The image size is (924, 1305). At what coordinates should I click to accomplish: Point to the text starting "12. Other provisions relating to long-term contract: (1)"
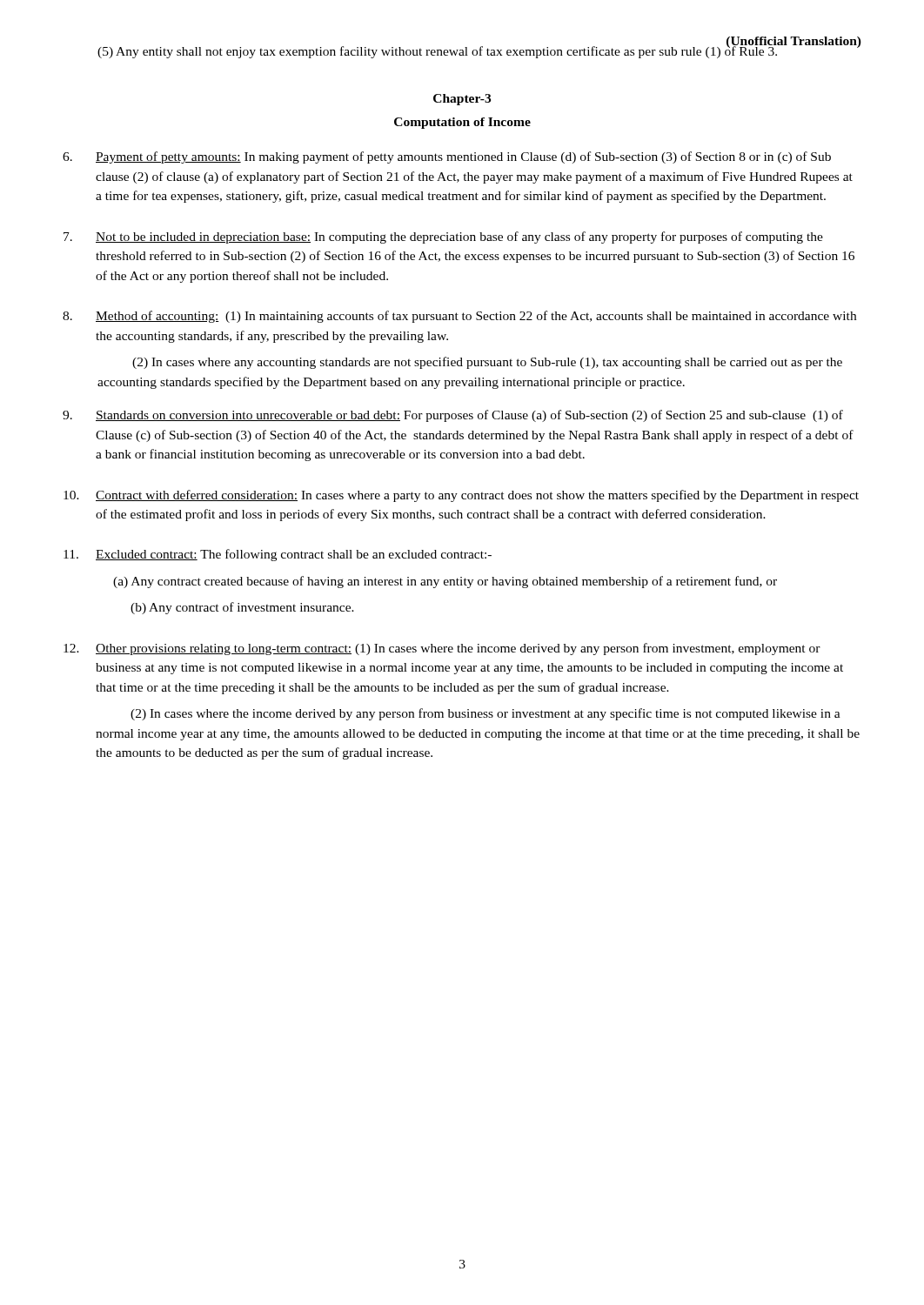462,704
